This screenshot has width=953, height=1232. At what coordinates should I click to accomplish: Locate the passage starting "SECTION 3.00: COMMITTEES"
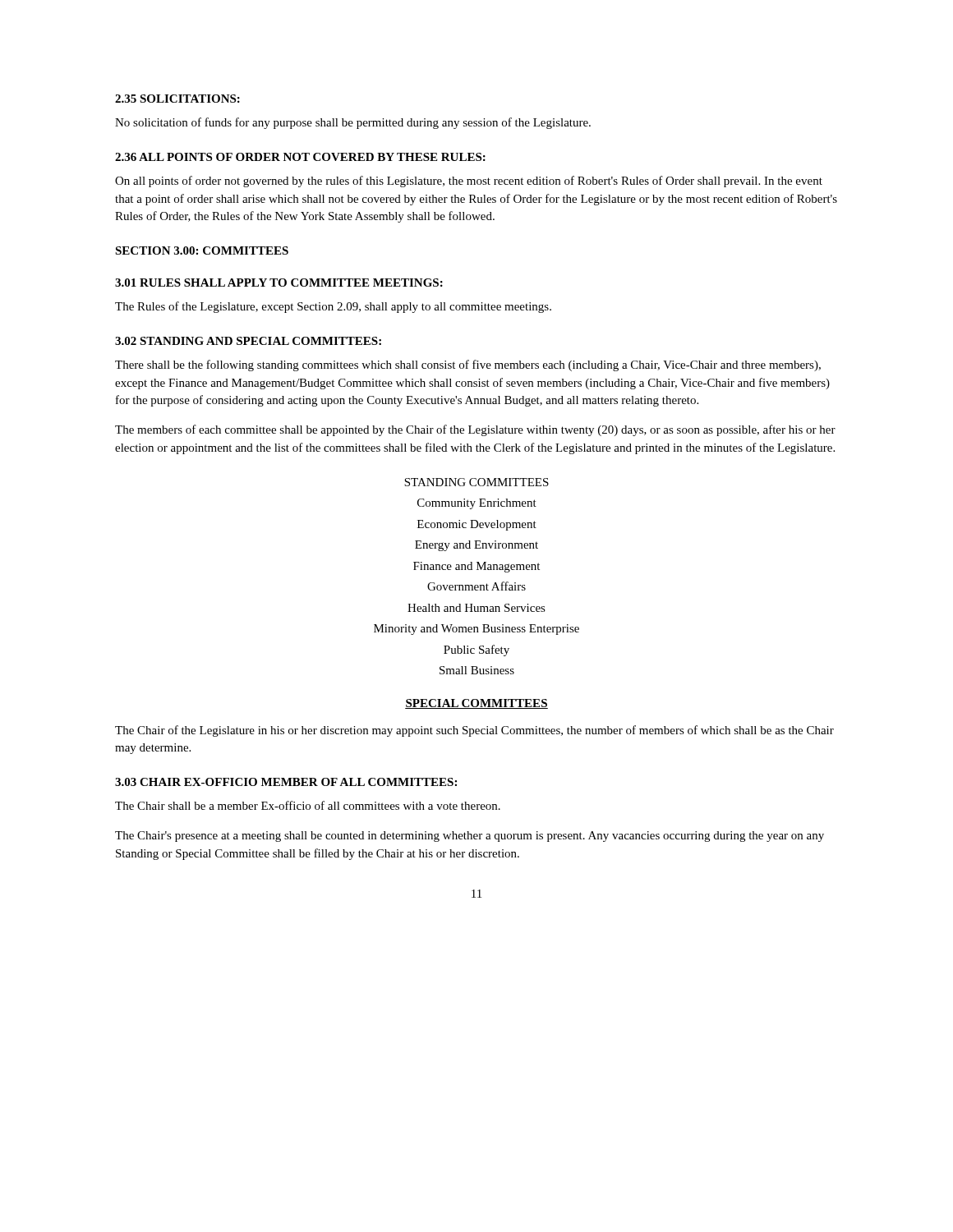(202, 251)
